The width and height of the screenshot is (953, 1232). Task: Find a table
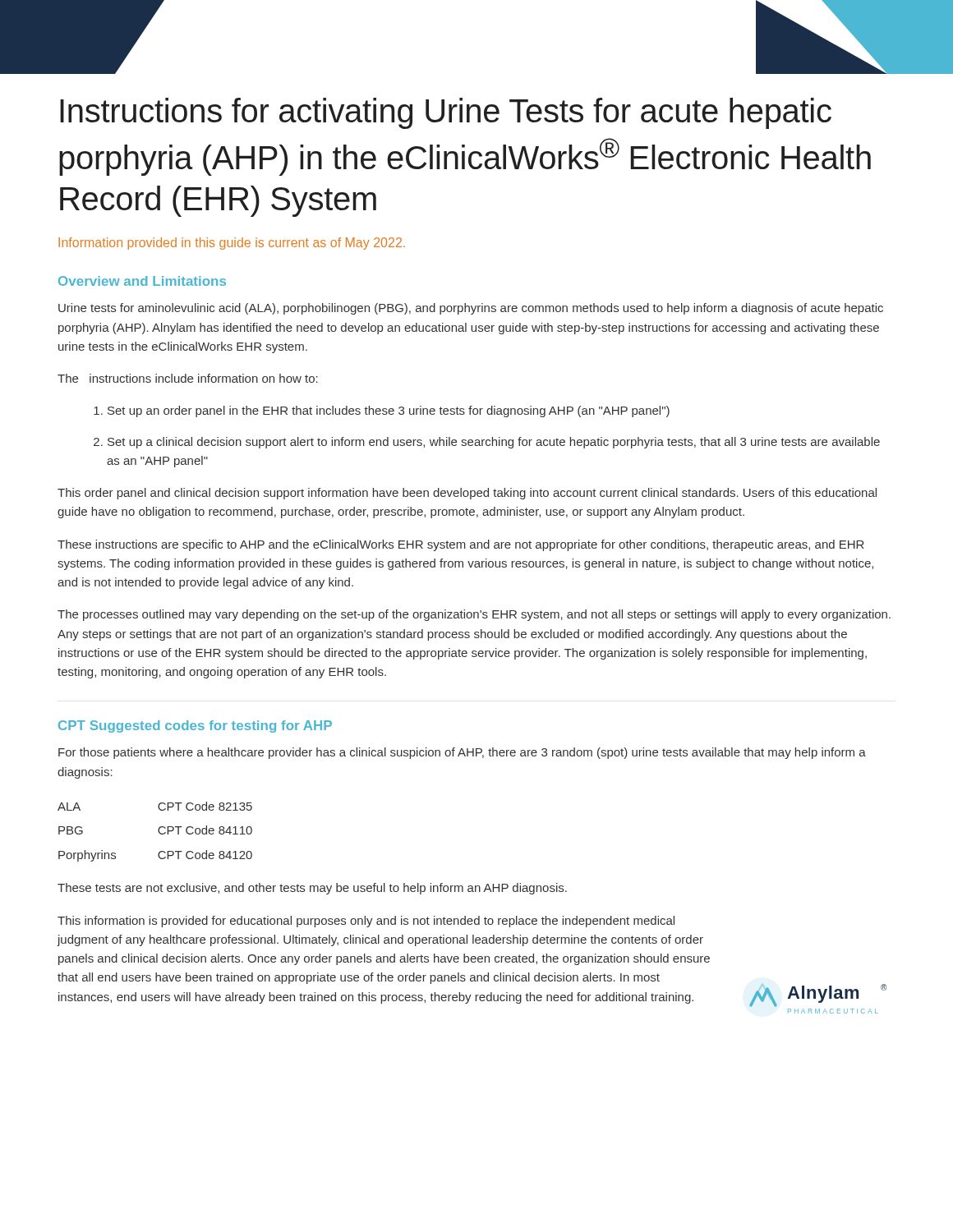click(476, 830)
